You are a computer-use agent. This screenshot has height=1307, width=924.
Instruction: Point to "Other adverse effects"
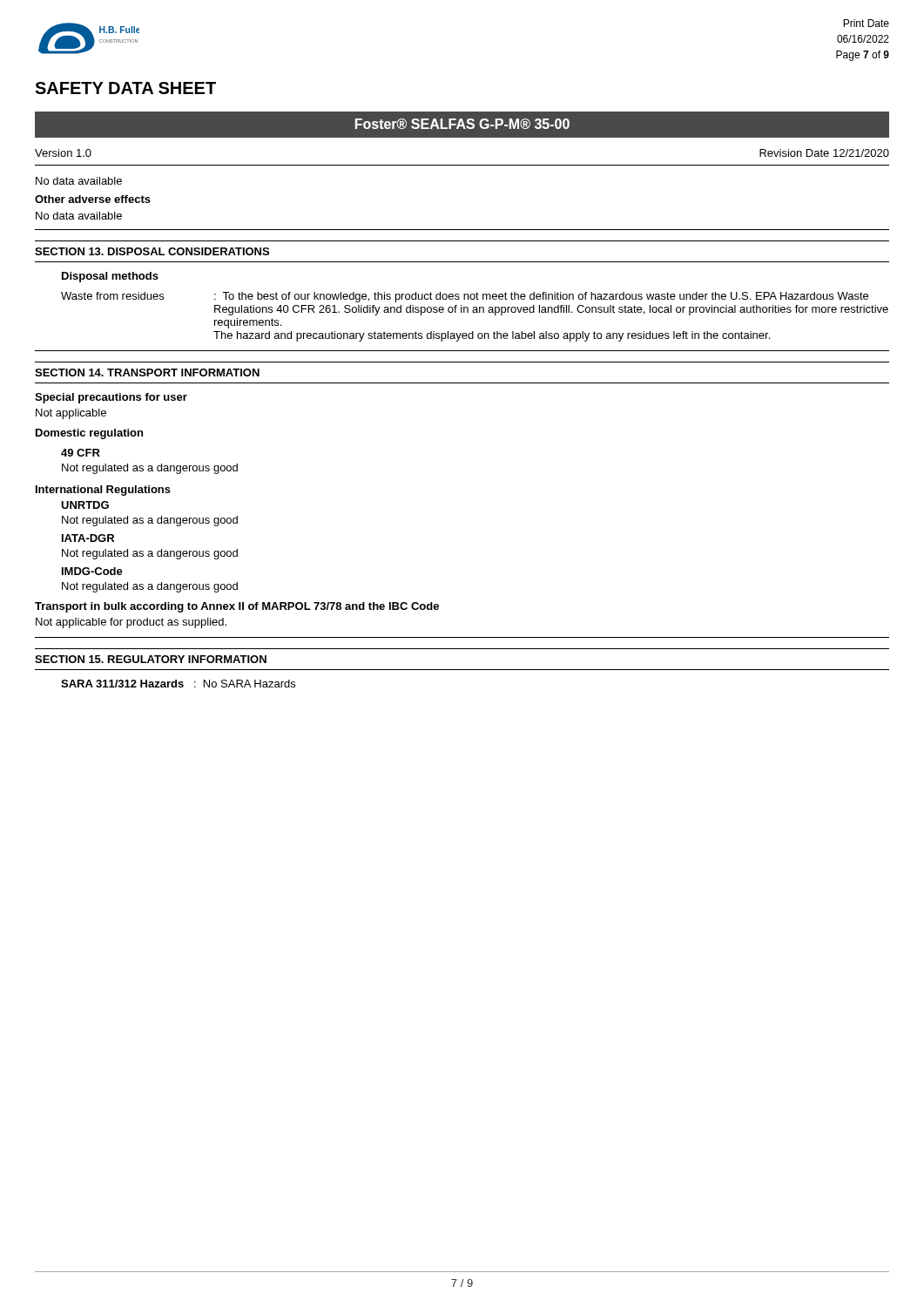coord(93,199)
